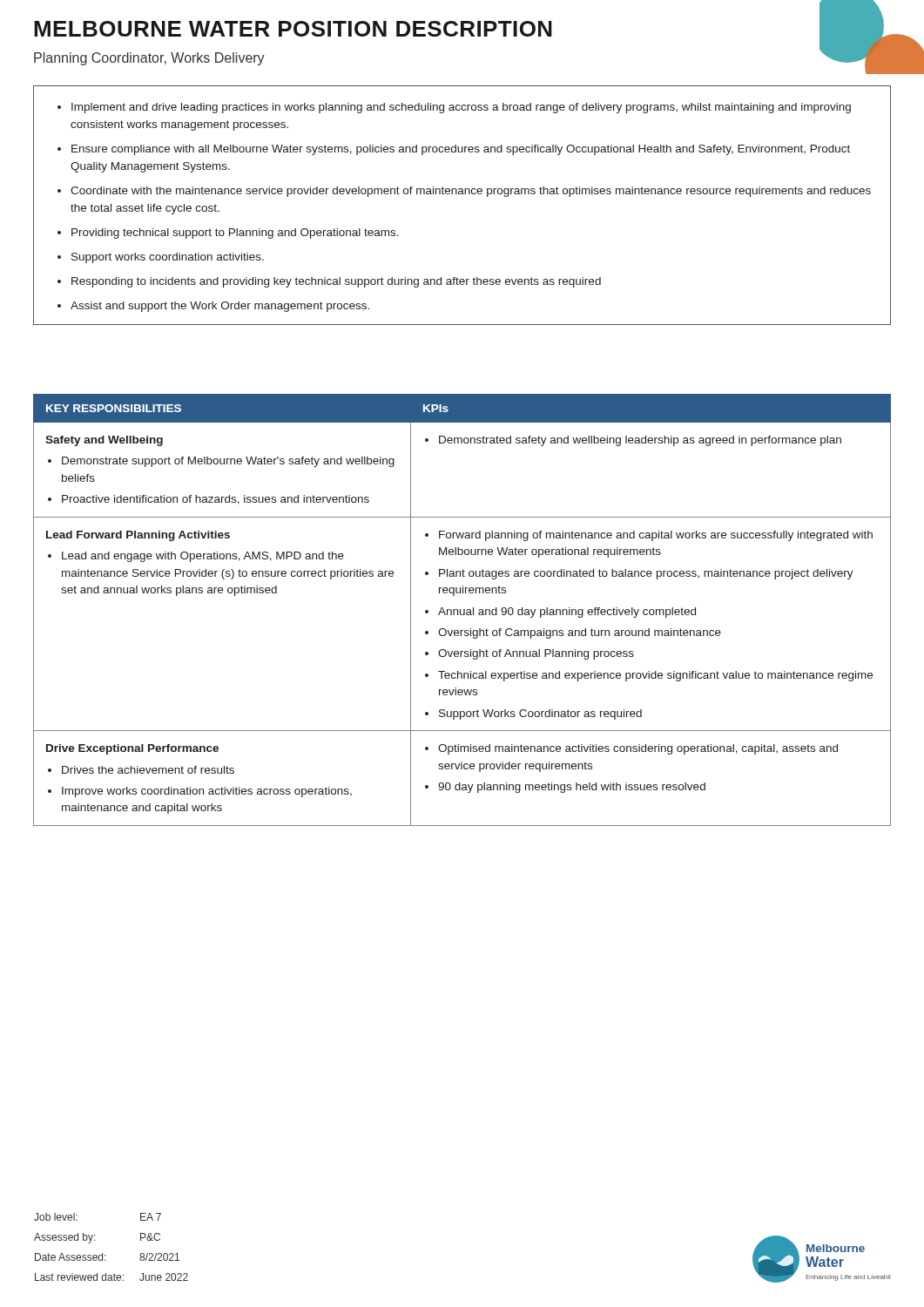This screenshot has width=924, height=1307.
Task: Locate the text "MELBOURNE WATER POSITION DESCRIPTION"
Action: point(293,29)
